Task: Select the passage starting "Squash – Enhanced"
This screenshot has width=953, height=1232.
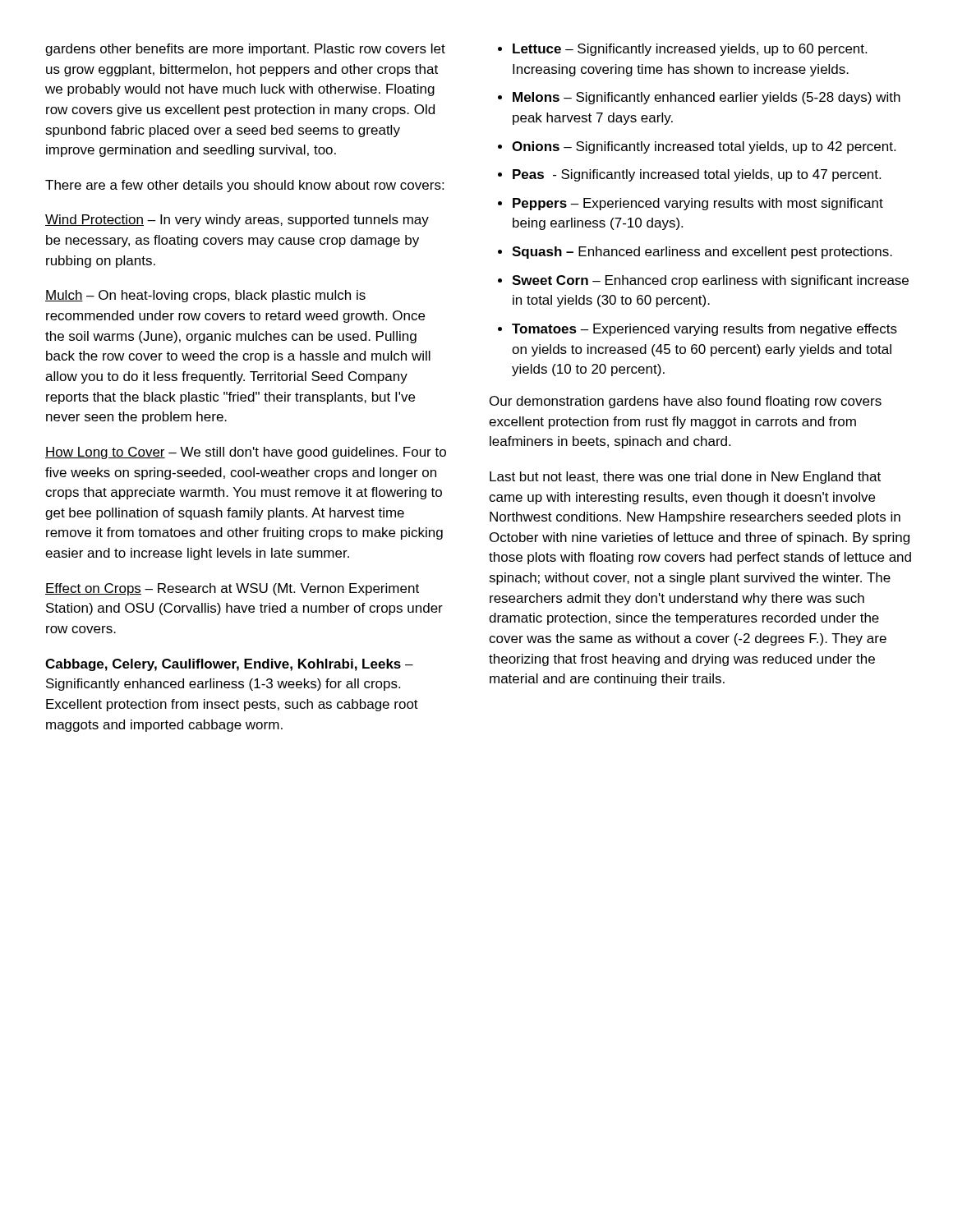Action: click(x=702, y=252)
